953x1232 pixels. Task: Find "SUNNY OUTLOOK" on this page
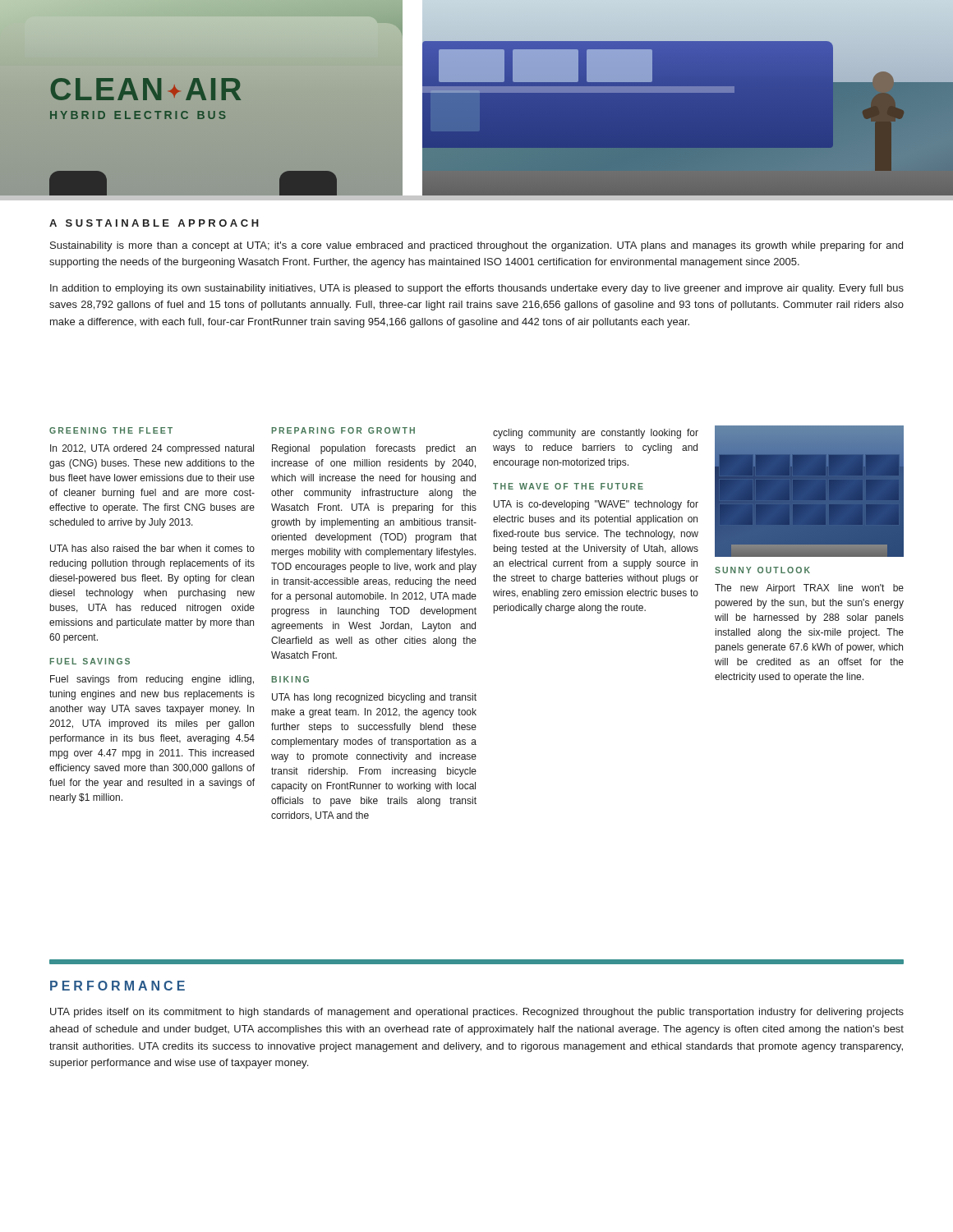[x=763, y=570]
